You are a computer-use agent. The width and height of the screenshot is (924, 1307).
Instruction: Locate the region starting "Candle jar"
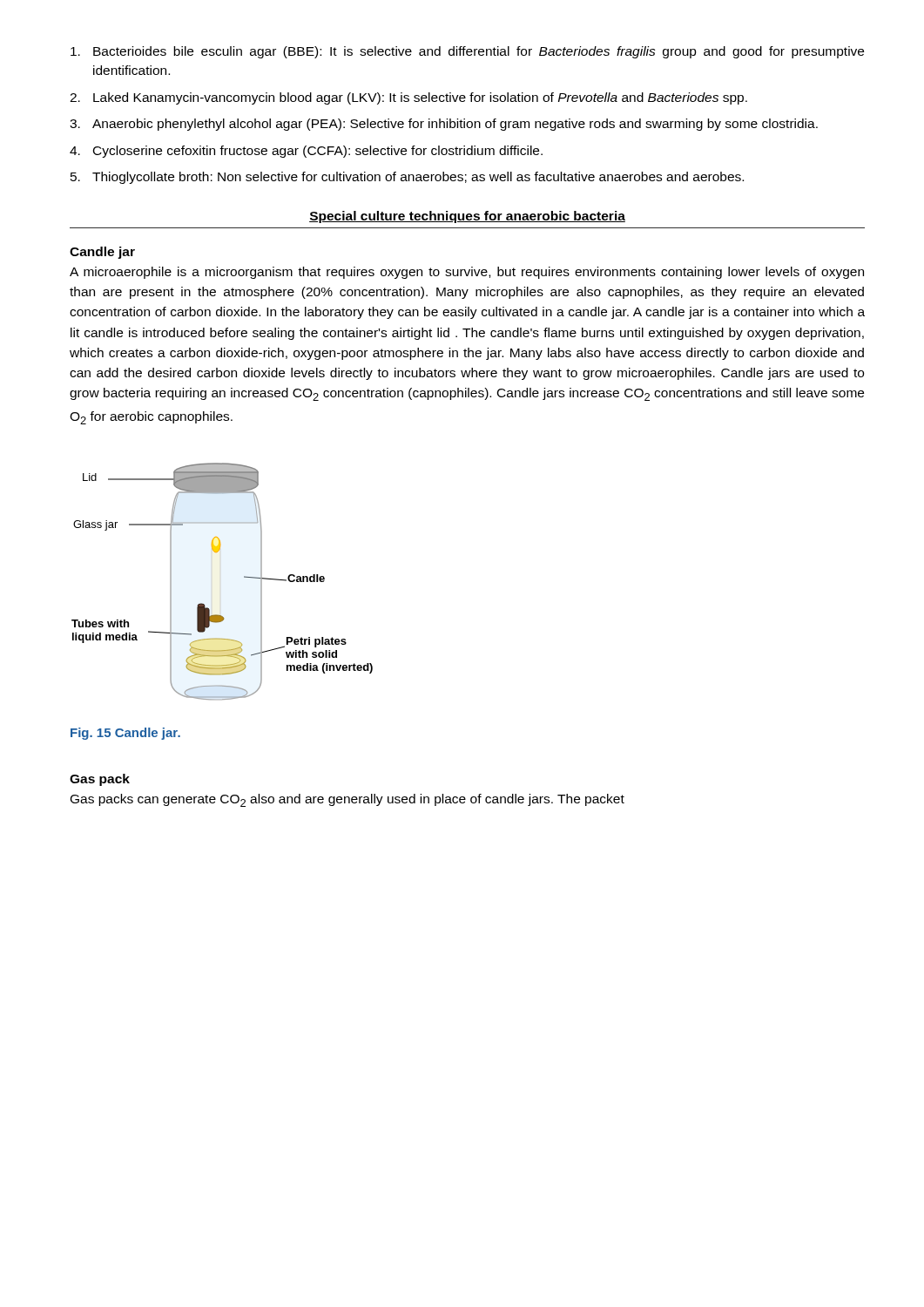coord(102,251)
